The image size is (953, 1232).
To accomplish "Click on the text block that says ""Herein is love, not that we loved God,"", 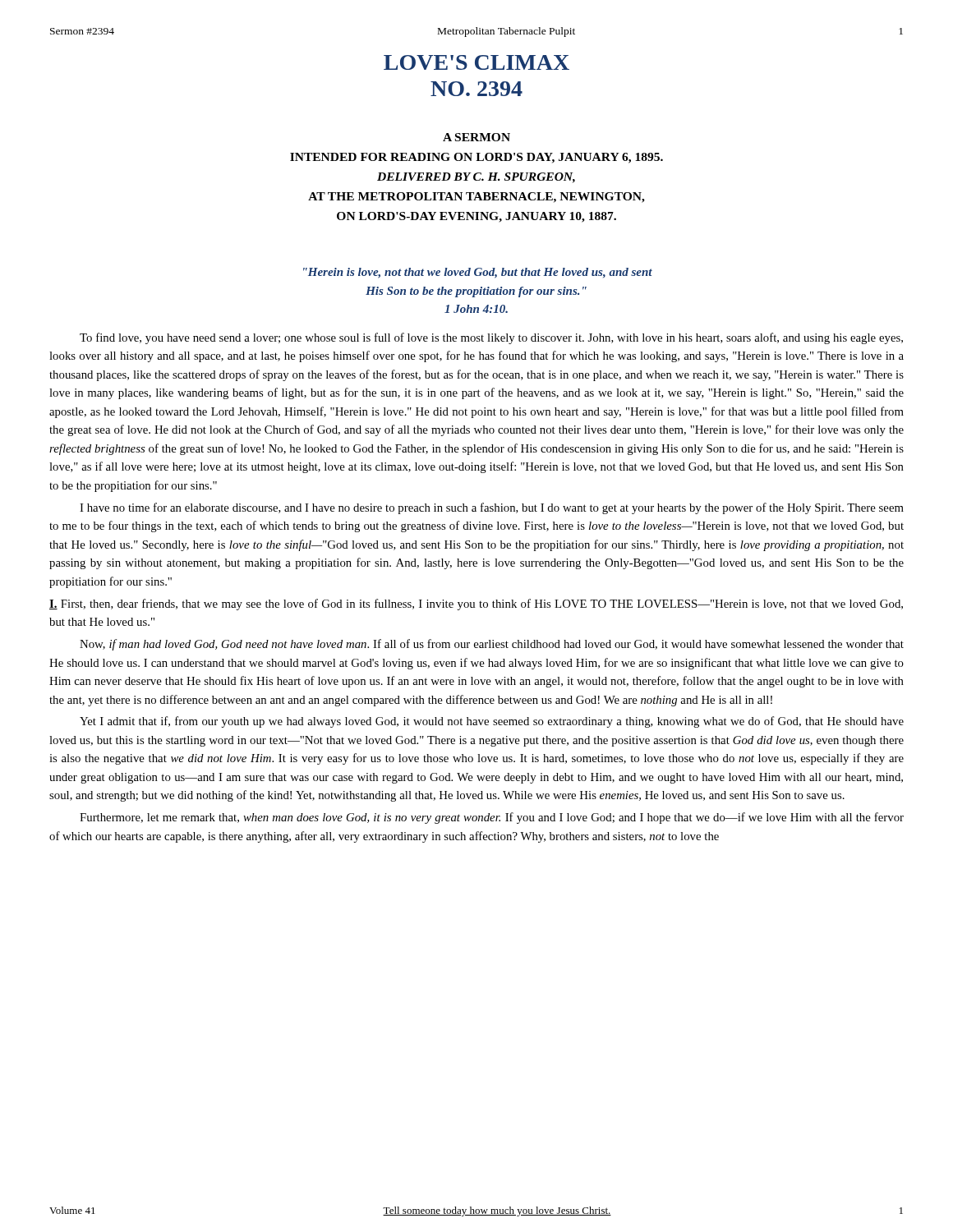I will coord(476,291).
